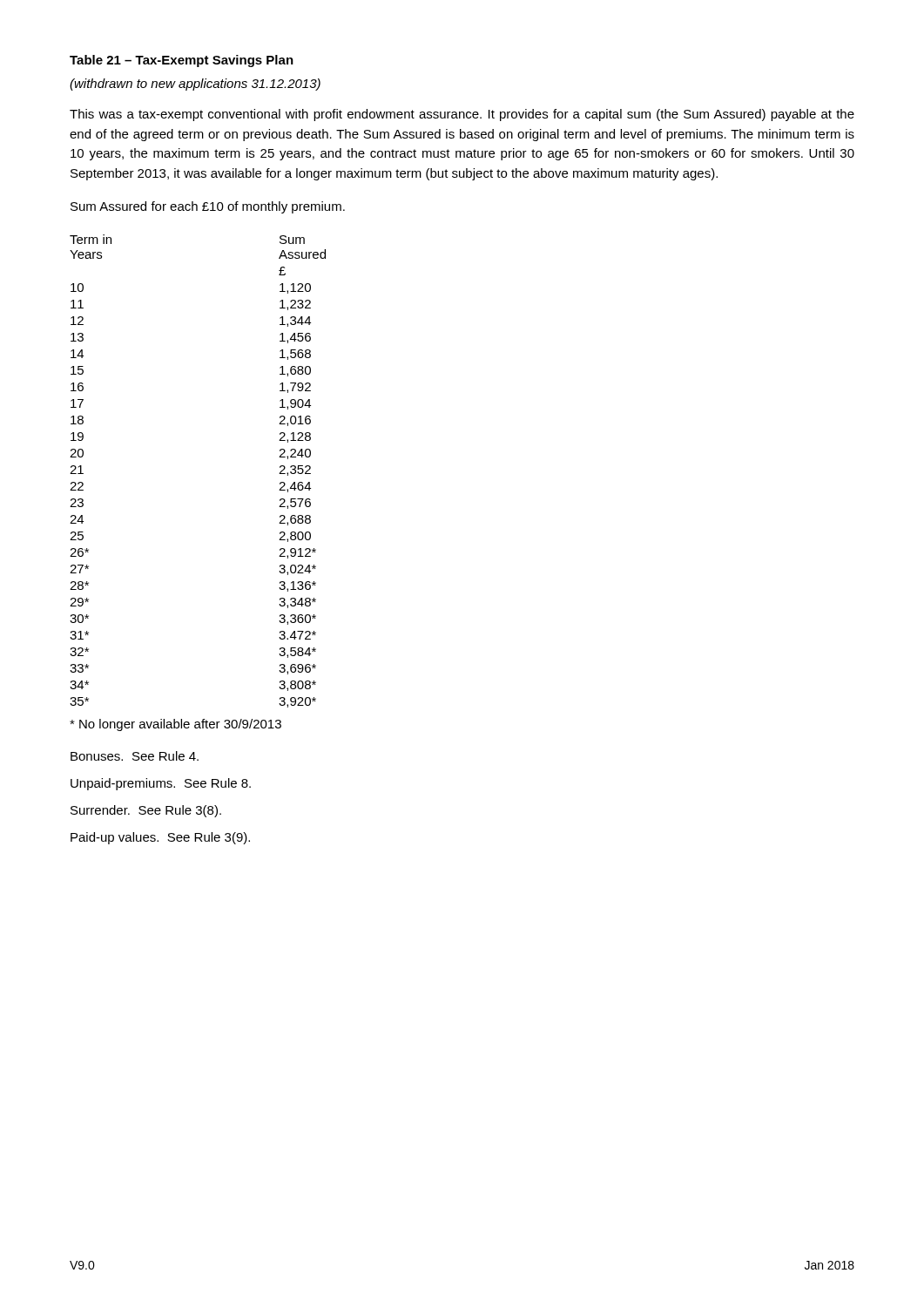Viewport: 924px width, 1307px height.
Task: Navigate to the text starting "Surrender. See Rule"
Action: [146, 809]
